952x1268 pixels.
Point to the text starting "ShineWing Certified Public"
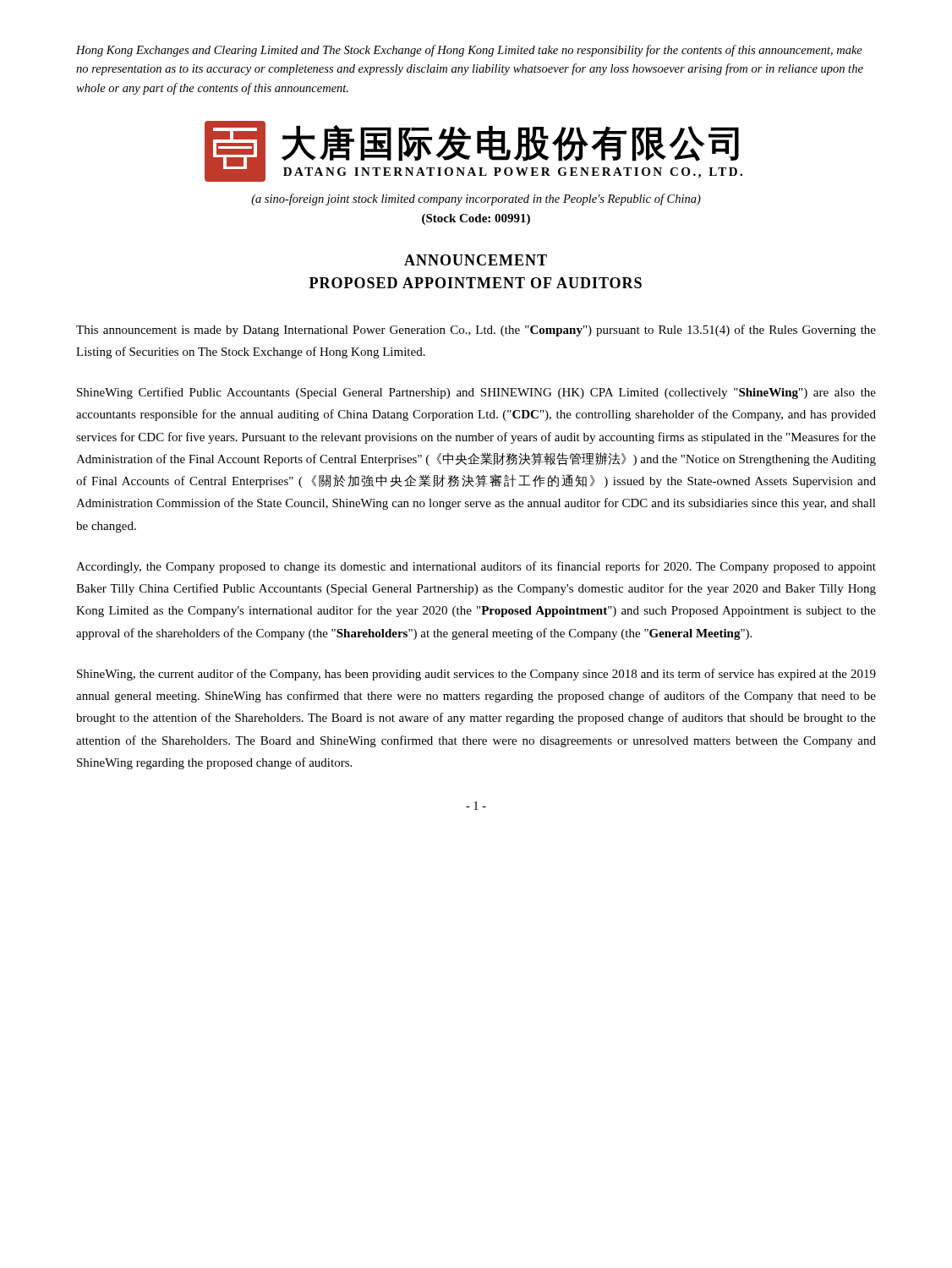point(476,459)
